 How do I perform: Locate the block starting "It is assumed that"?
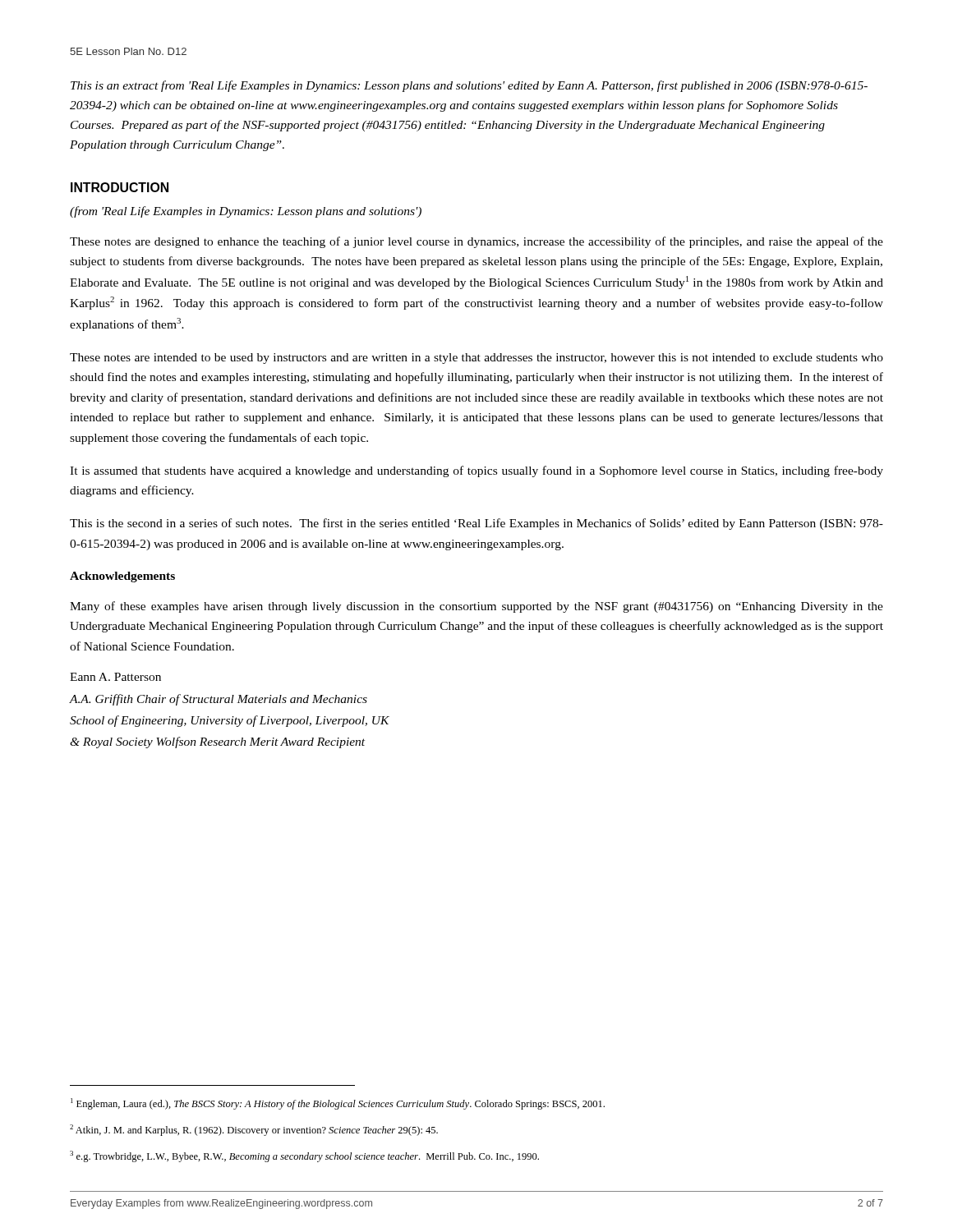[x=476, y=481]
